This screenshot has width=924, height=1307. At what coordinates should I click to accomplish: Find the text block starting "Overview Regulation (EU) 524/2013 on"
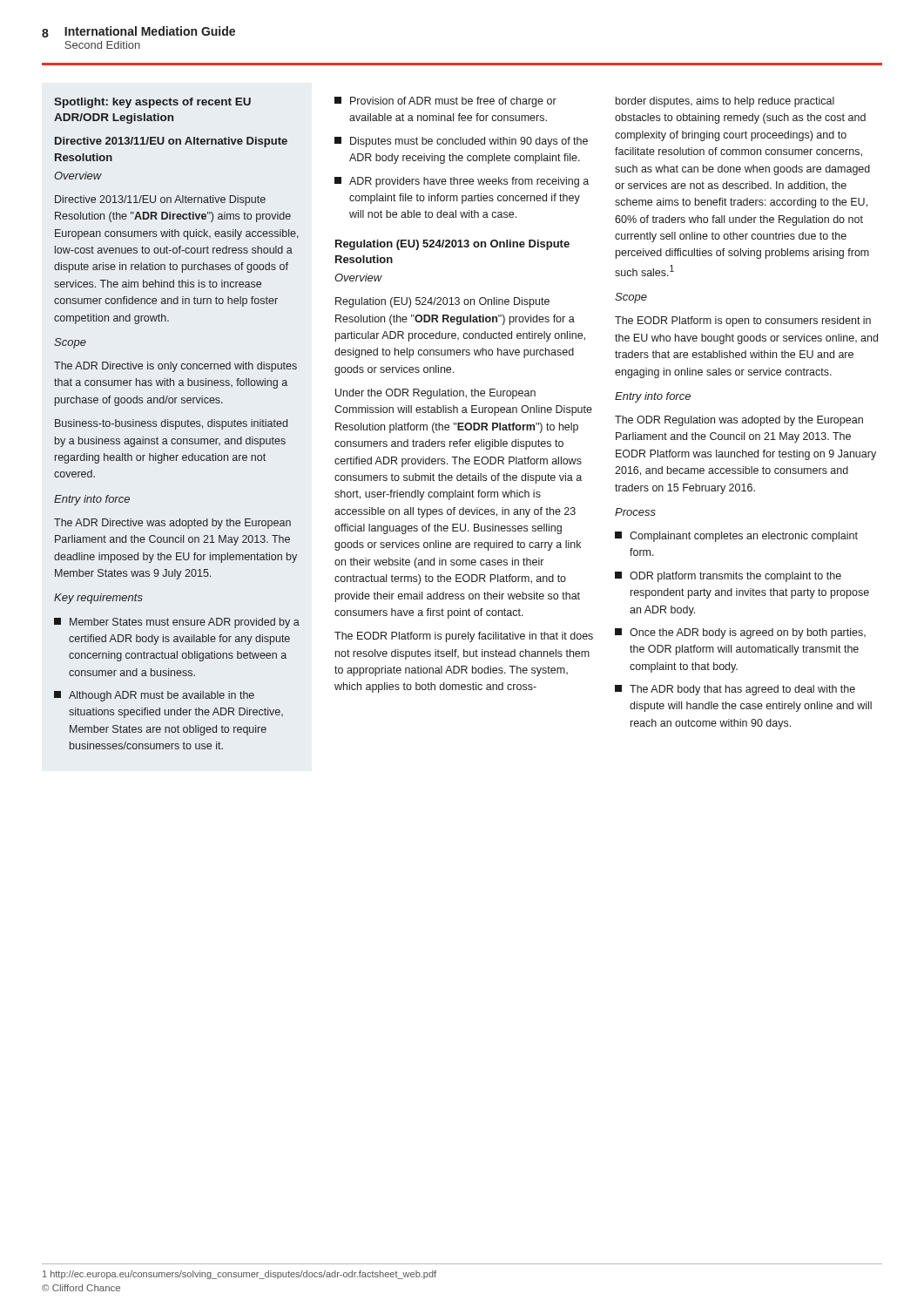[464, 324]
